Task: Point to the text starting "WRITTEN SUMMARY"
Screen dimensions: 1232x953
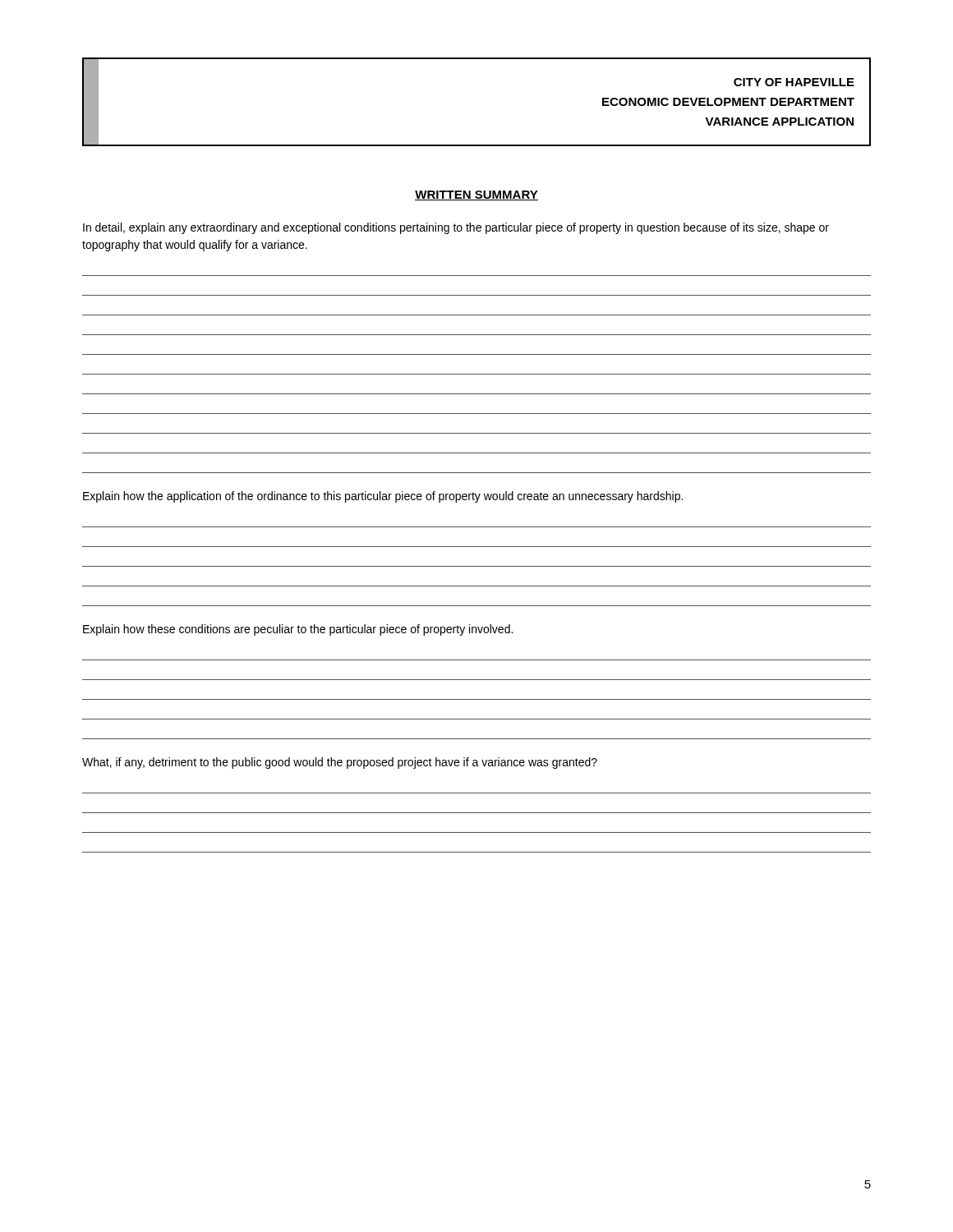Action: [x=476, y=194]
